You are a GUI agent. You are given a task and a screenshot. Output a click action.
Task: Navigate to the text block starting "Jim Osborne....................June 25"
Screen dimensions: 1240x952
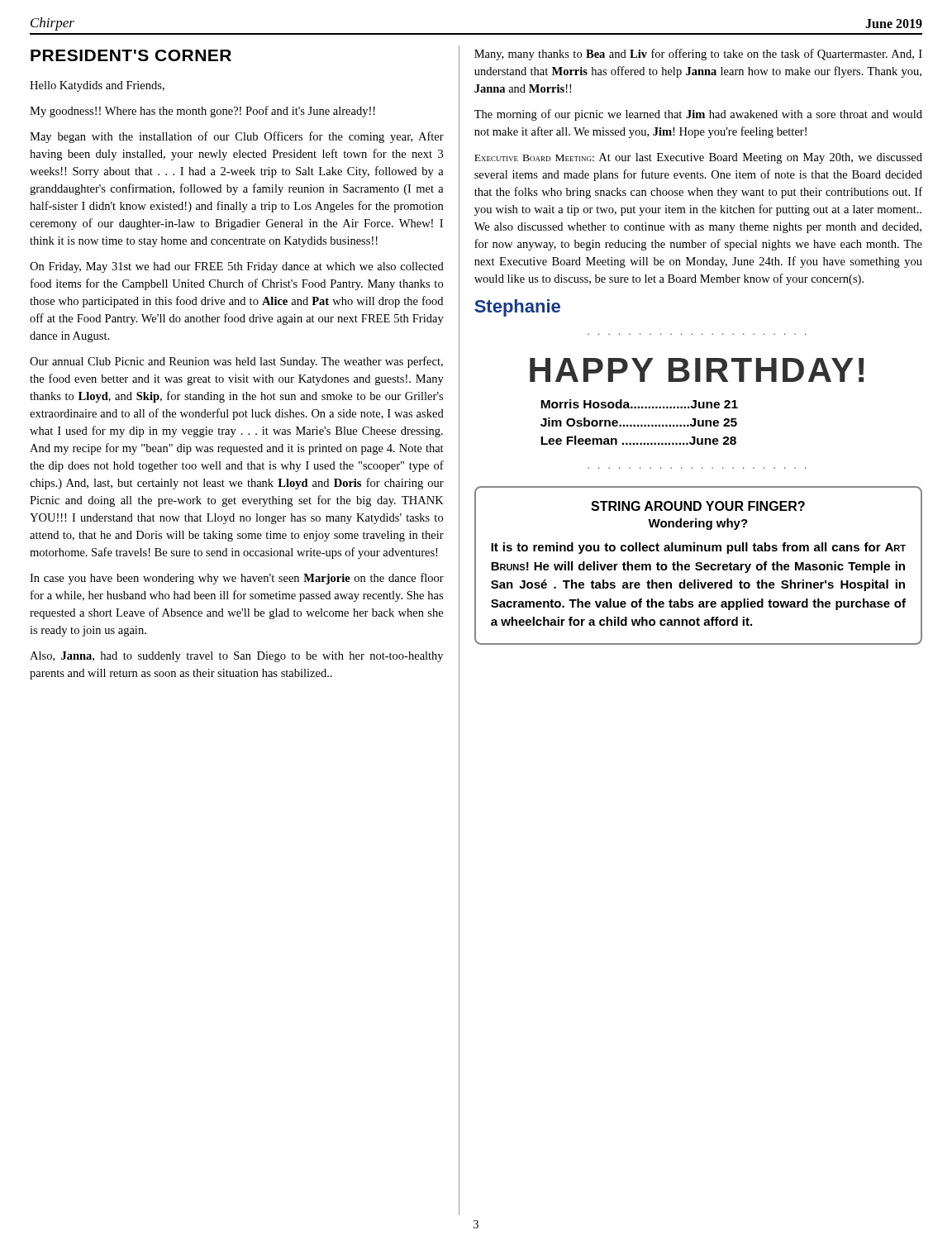pos(639,422)
